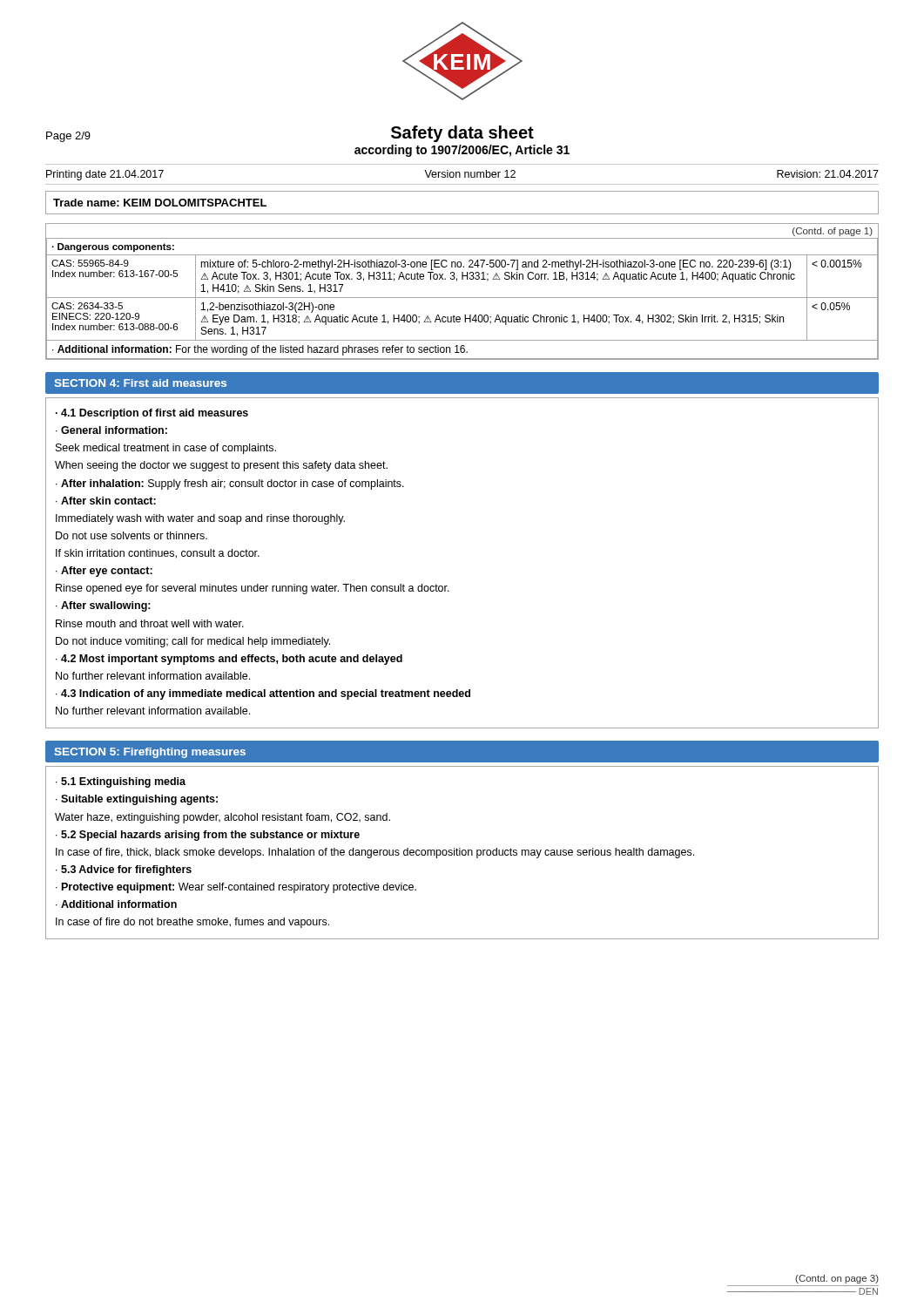Where is the passage that starts "· 4.2 Most important symptoms and effects, both"?
Viewport: 924px width, 1307px height.
coord(229,660)
